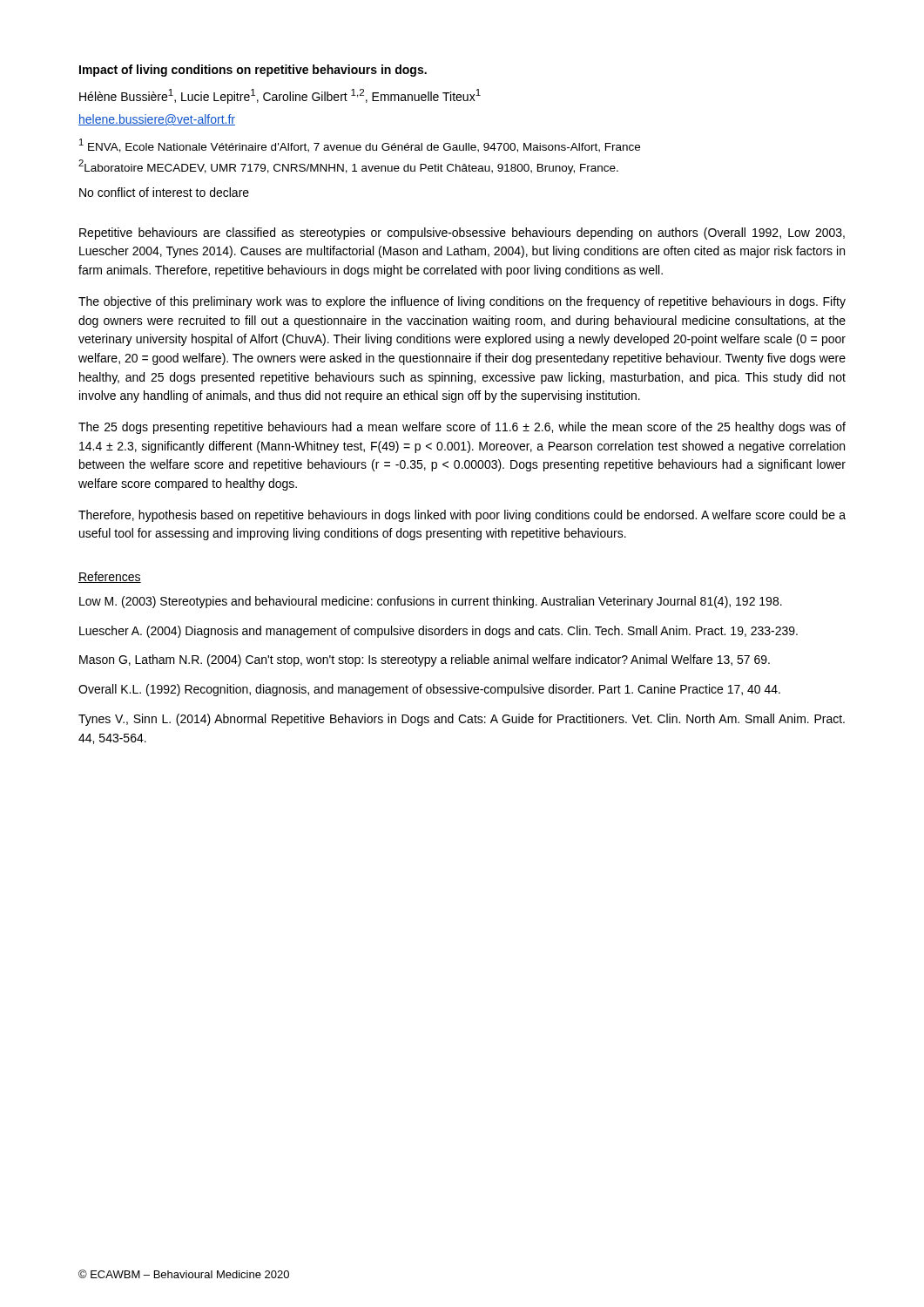Viewport: 924px width, 1307px height.
Task: Click on the text block containing "No conflict of interest to"
Action: pyautogui.click(x=164, y=192)
